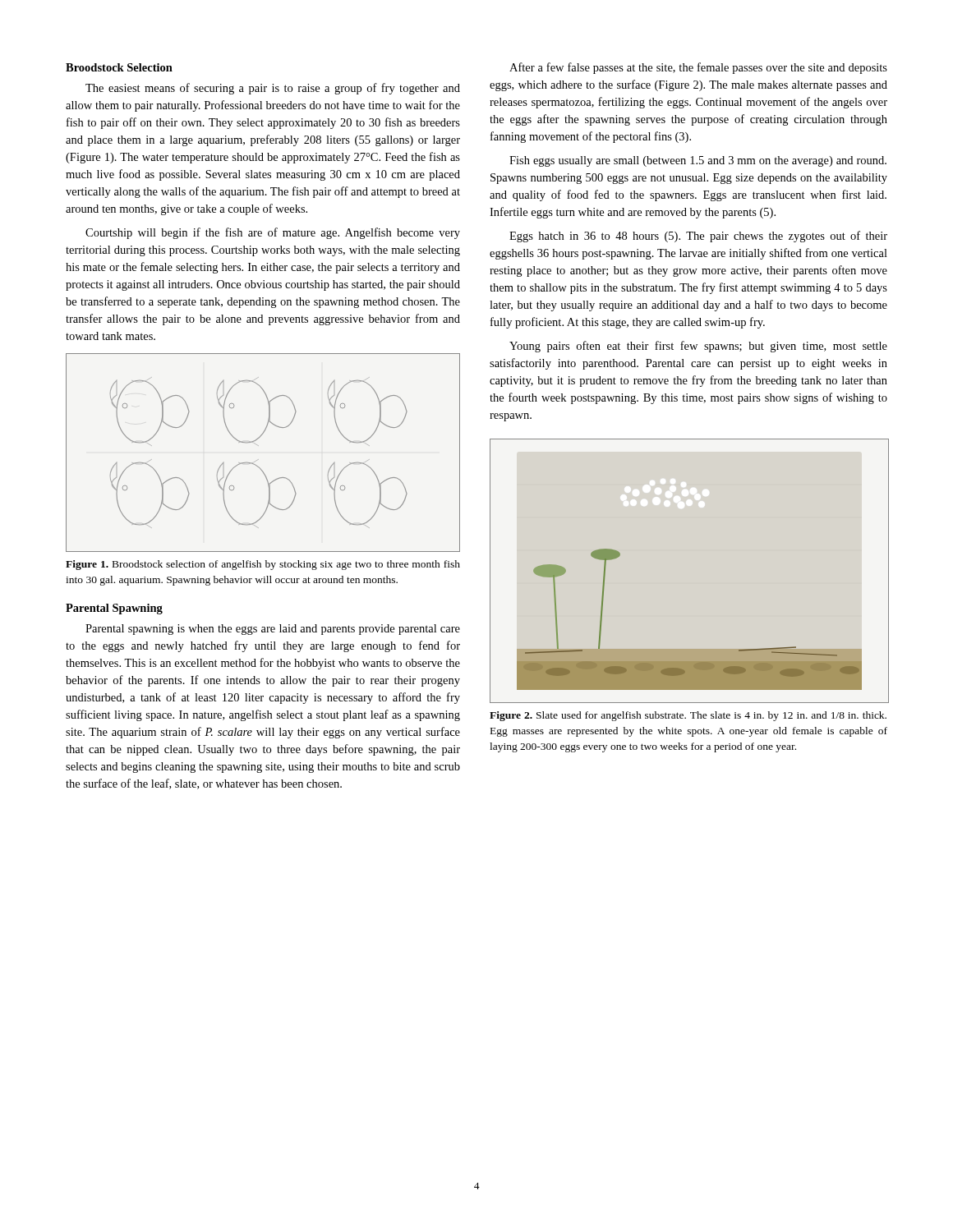Find "Parental Spawning" on this page

(x=114, y=609)
